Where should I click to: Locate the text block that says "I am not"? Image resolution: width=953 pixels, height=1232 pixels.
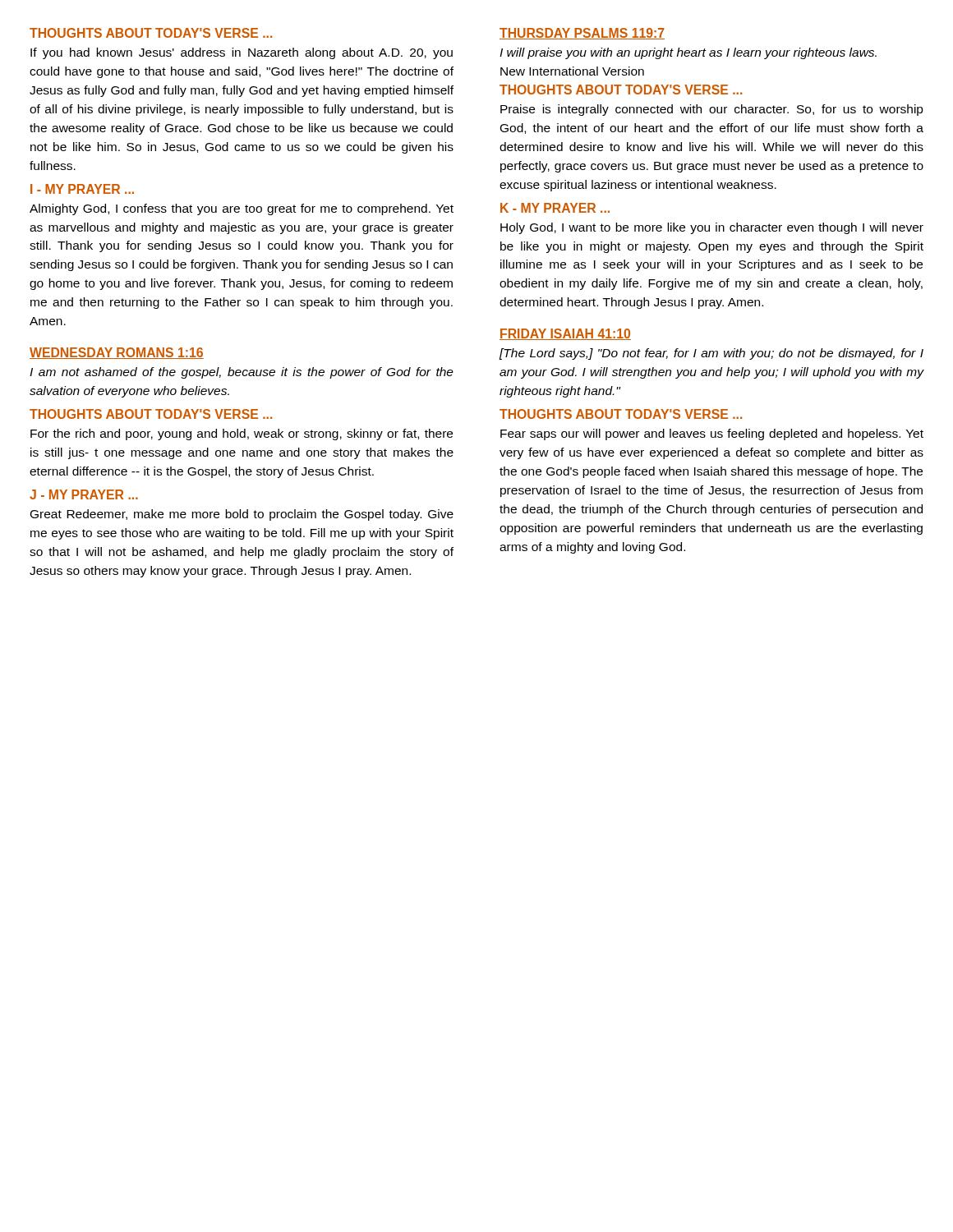click(x=242, y=382)
